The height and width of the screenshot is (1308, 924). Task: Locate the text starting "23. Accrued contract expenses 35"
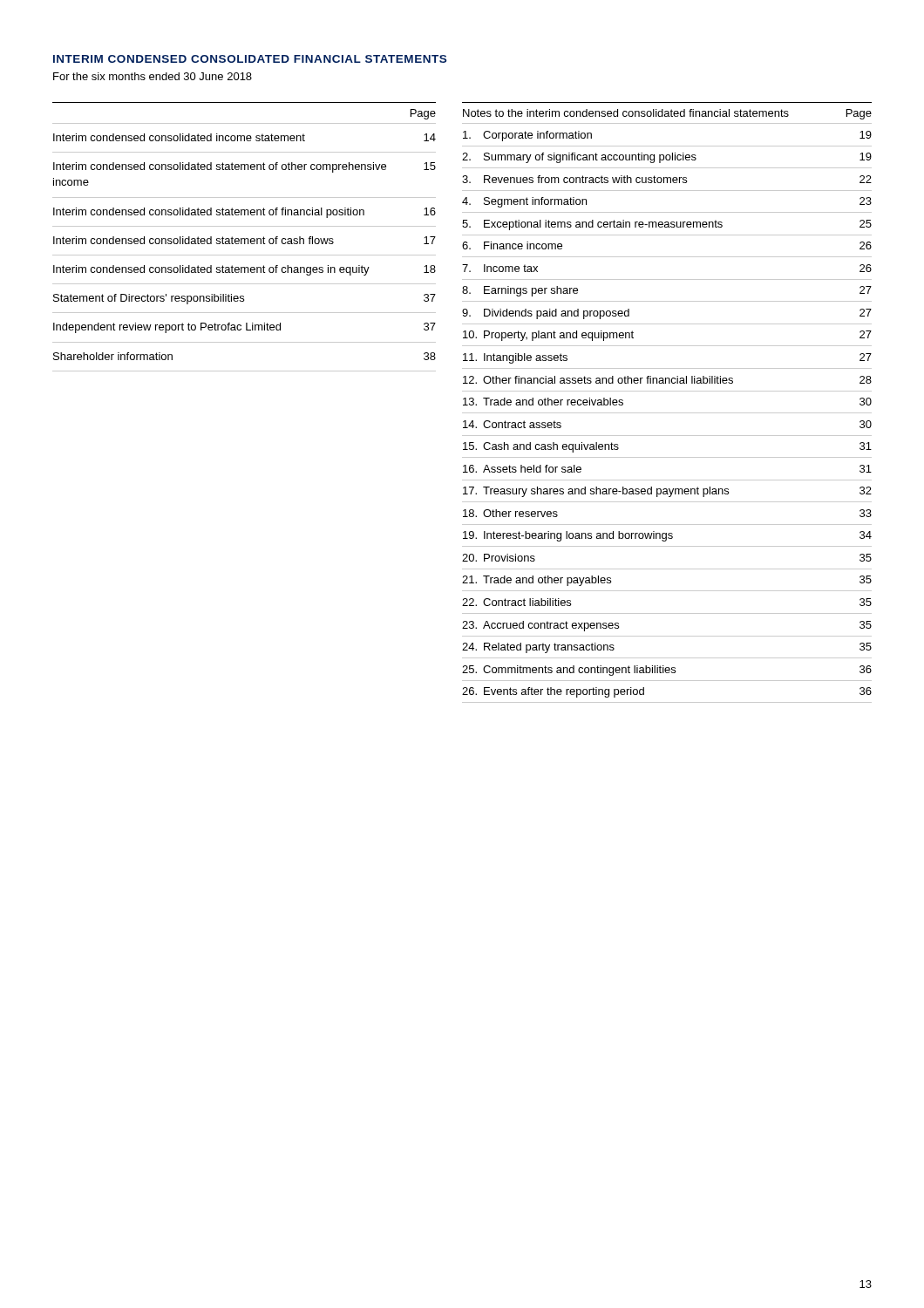667,625
